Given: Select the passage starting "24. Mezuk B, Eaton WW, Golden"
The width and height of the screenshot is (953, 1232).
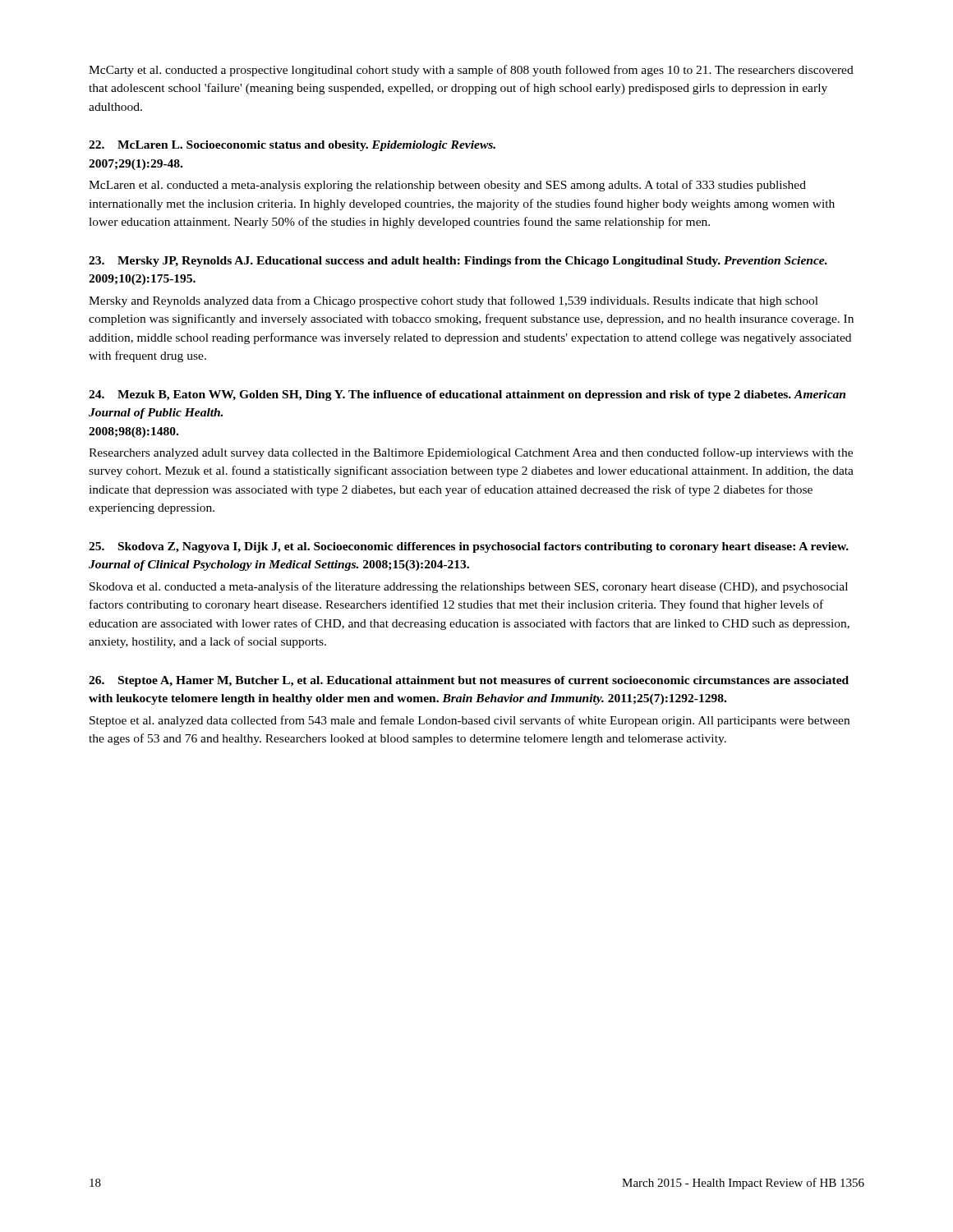Looking at the screenshot, I should [x=476, y=451].
